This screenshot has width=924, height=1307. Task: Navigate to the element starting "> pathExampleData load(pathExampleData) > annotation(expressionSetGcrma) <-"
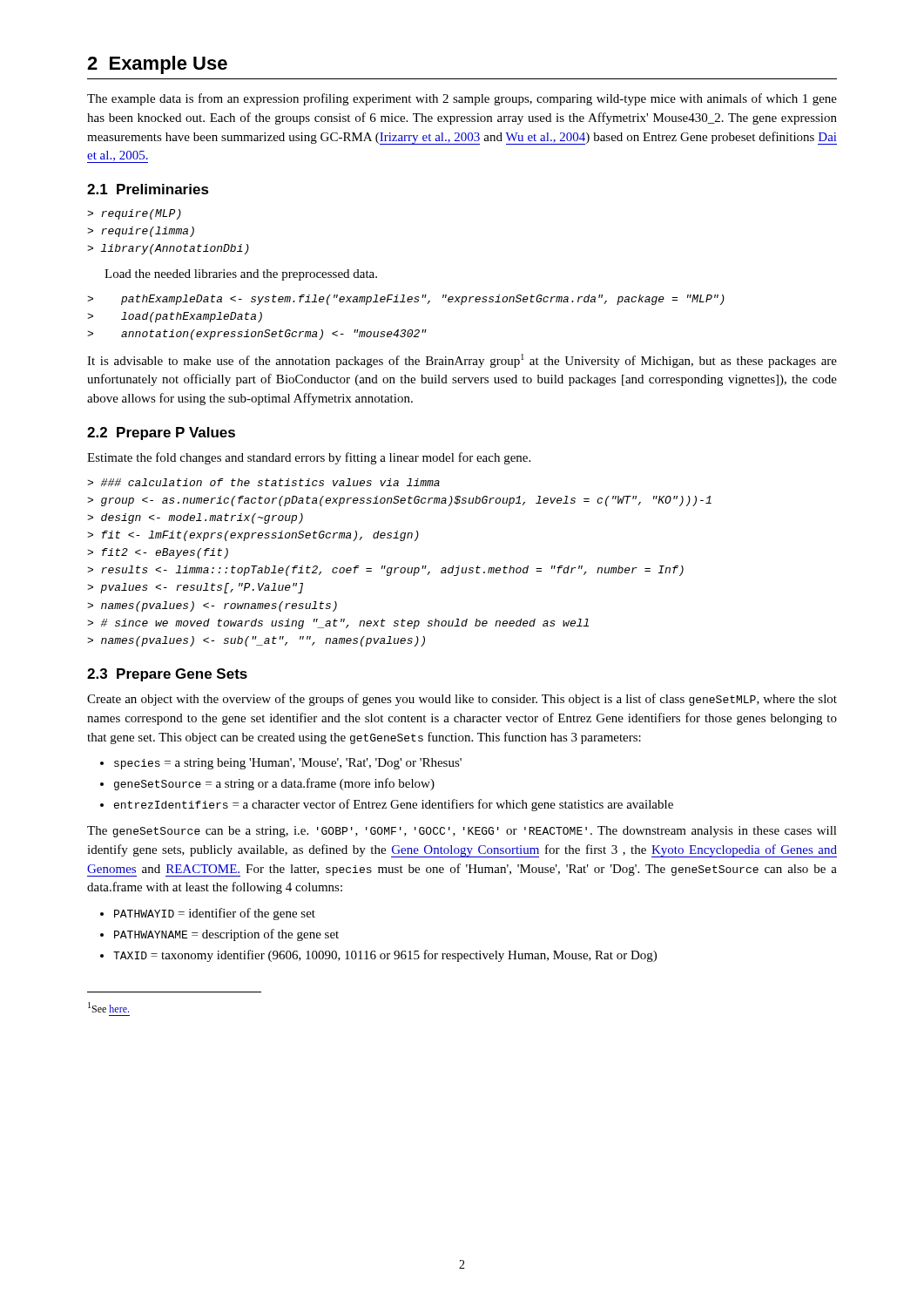(406, 300)
